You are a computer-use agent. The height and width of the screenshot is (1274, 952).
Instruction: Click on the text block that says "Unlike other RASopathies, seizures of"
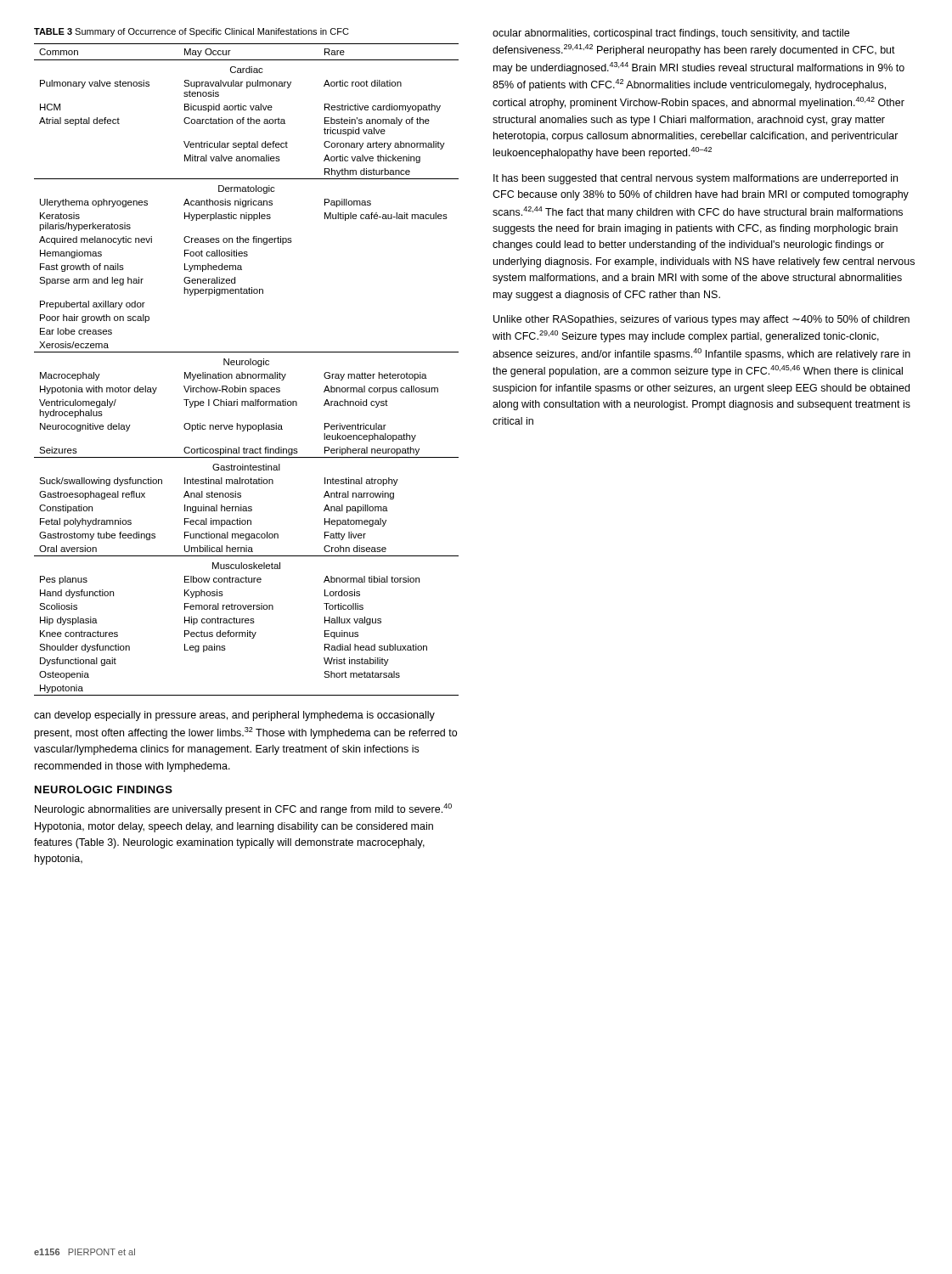click(702, 370)
